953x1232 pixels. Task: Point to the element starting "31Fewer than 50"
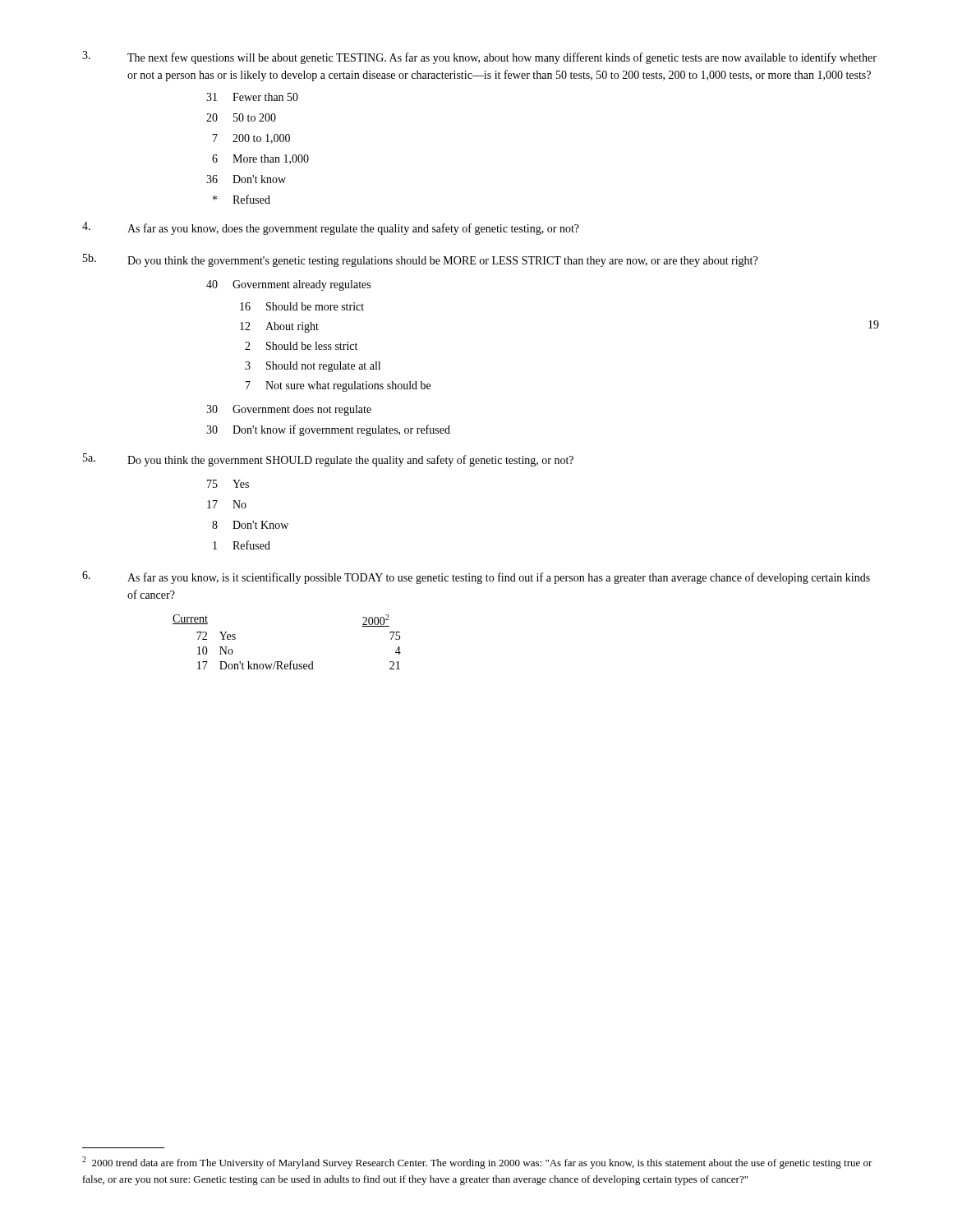point(252,97)
